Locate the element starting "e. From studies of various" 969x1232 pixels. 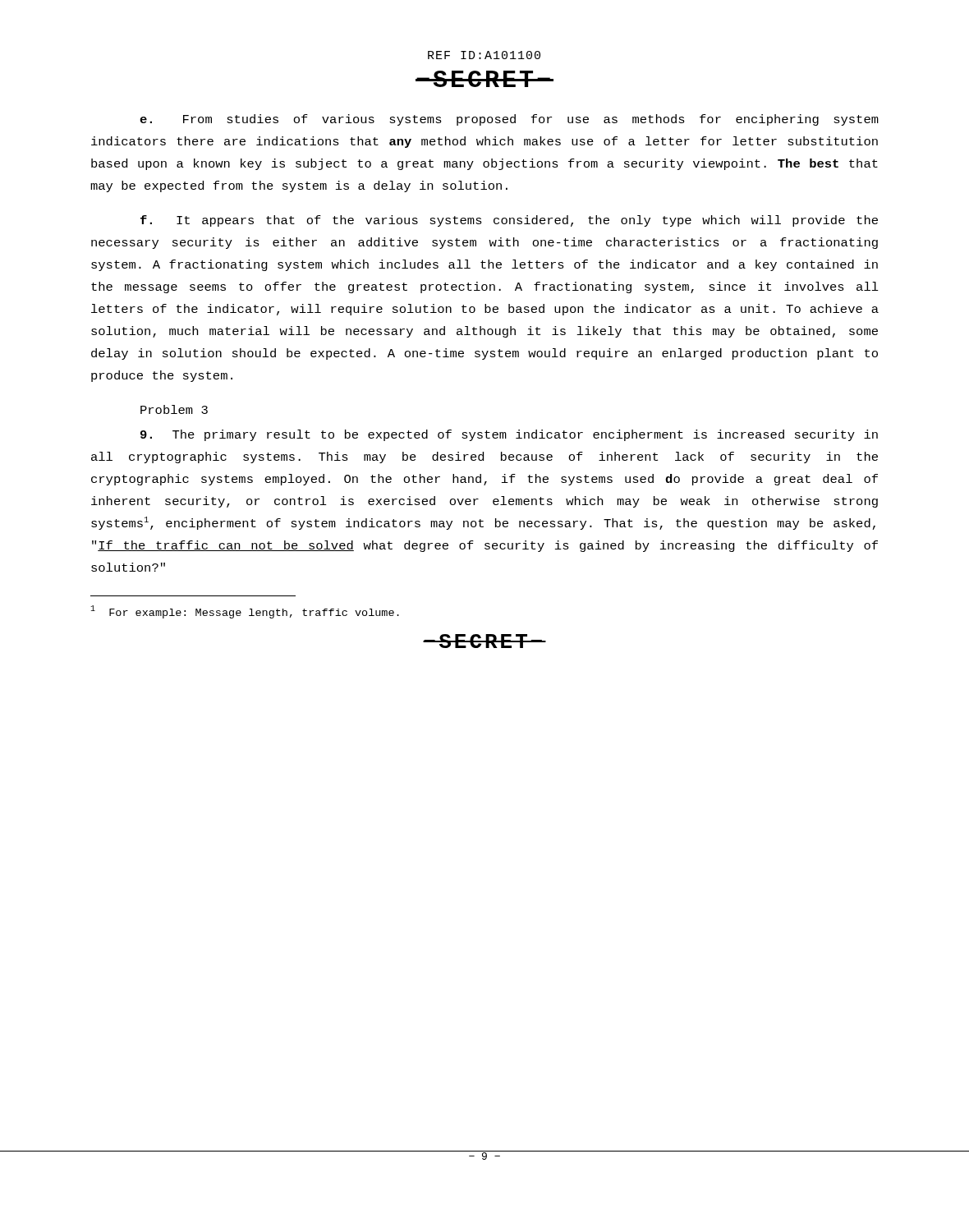[x=484, y=153]
